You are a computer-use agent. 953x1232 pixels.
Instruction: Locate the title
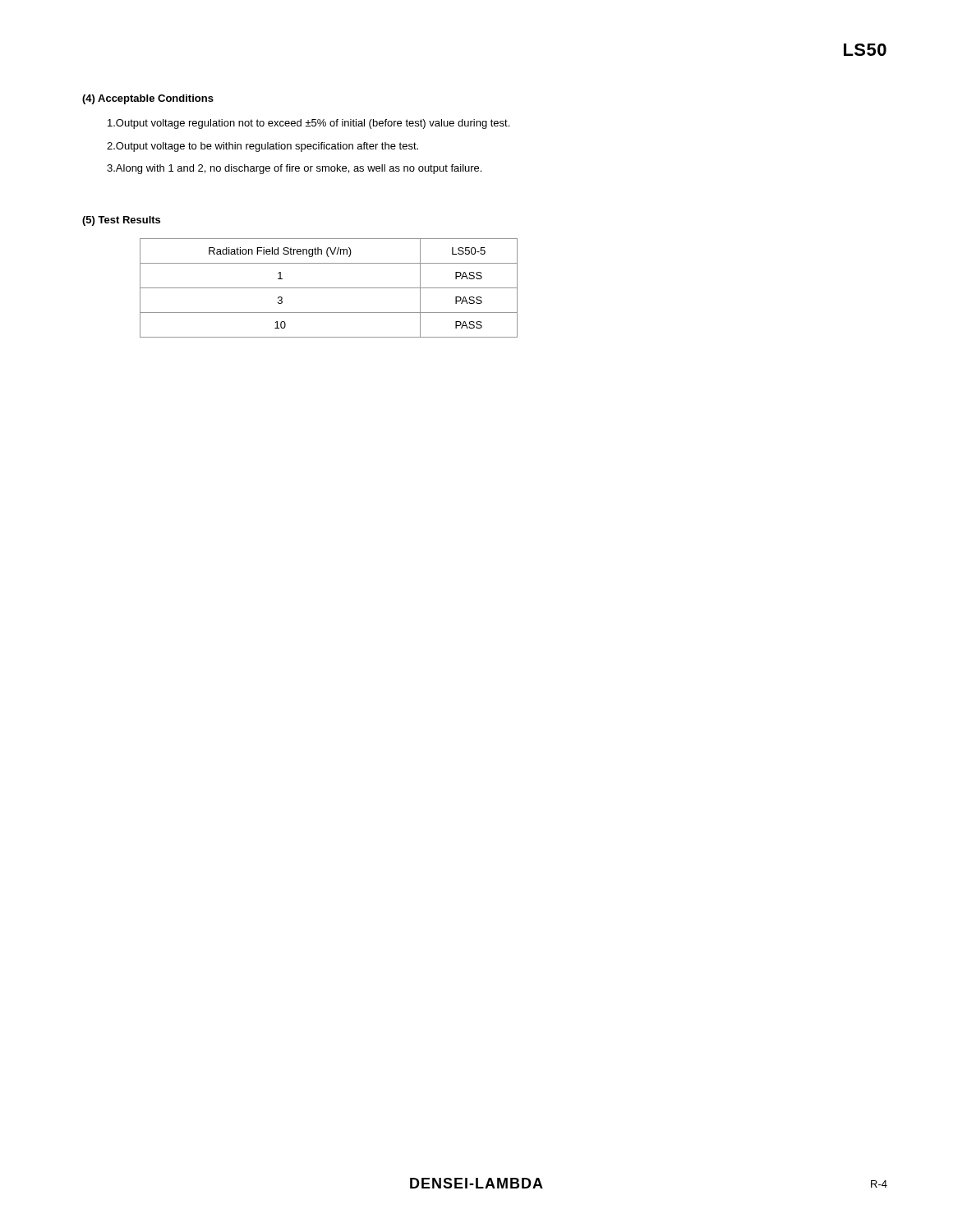coord(865,50)
